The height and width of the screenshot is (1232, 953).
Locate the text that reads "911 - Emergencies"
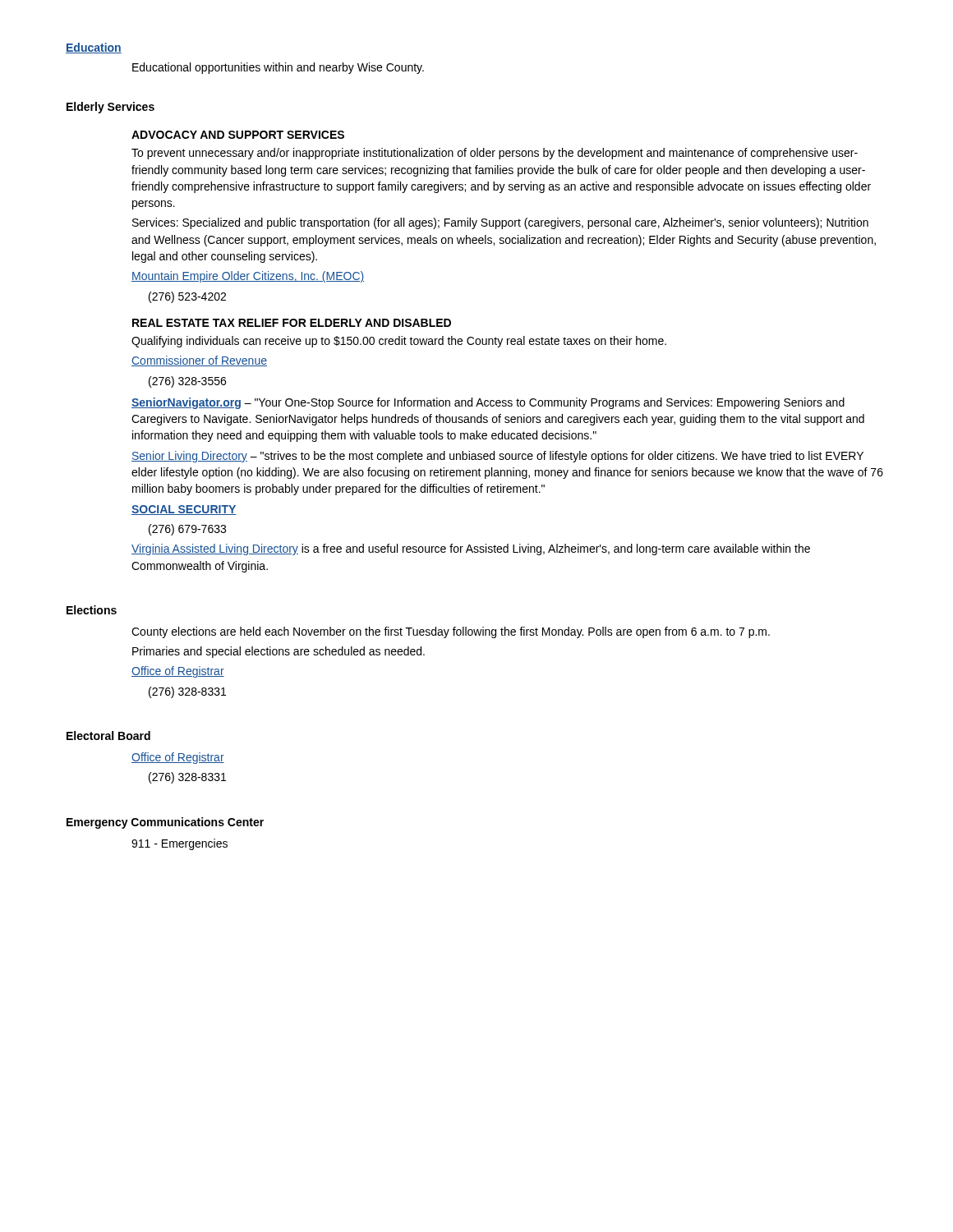[180, 844]
